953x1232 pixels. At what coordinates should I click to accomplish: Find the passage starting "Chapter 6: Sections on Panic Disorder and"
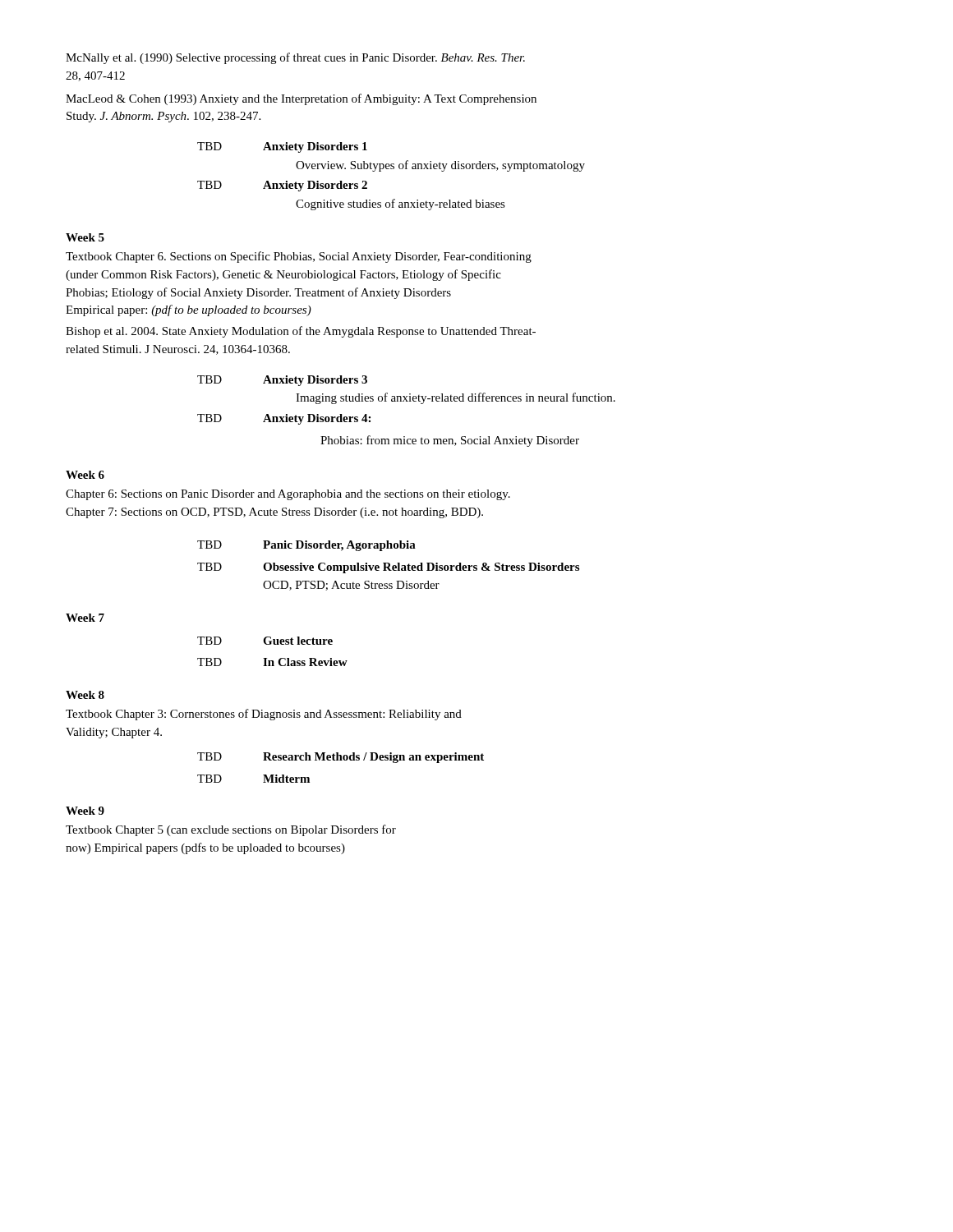tap(288, 502)
